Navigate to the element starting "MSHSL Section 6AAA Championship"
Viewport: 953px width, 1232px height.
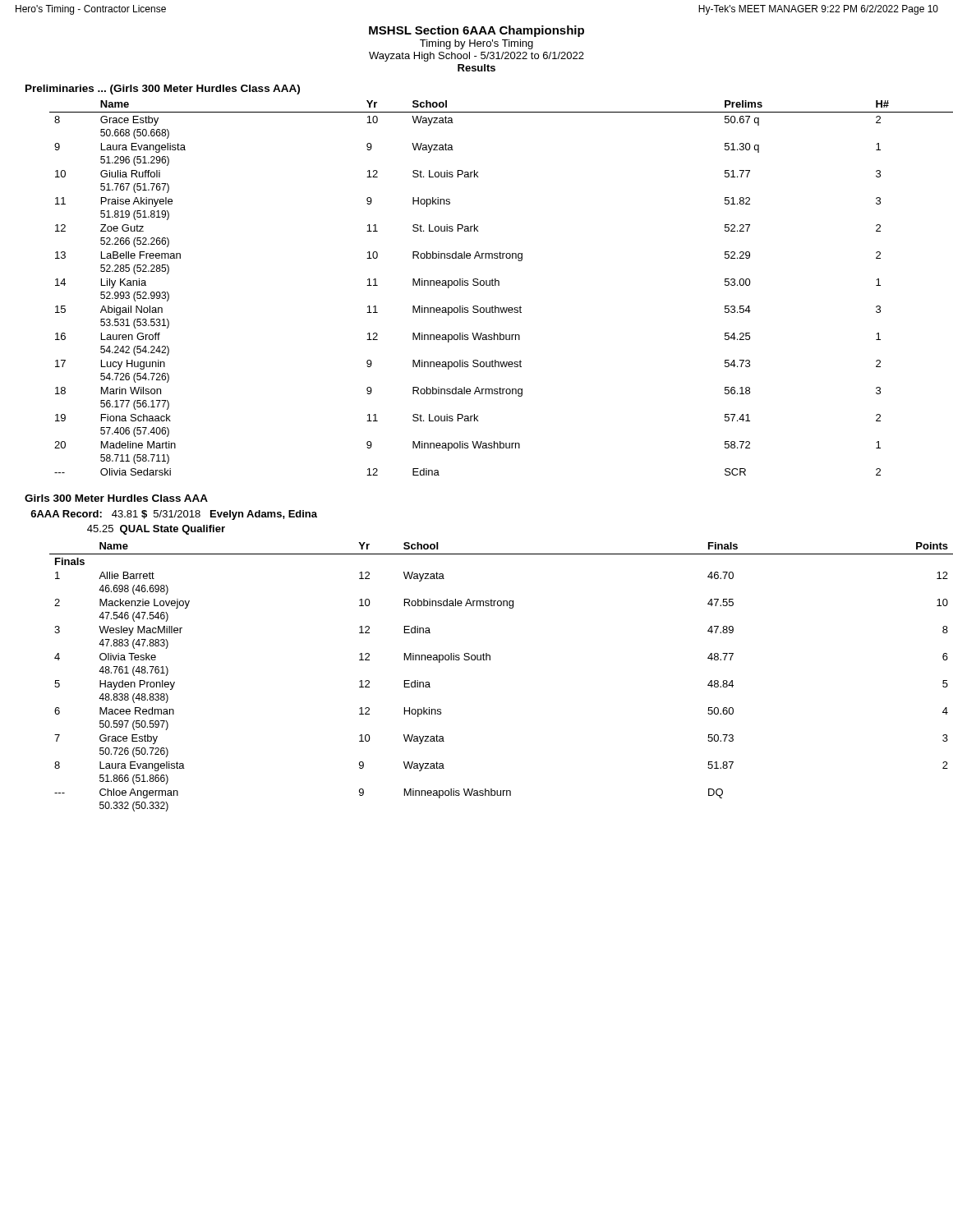point(476,48)
